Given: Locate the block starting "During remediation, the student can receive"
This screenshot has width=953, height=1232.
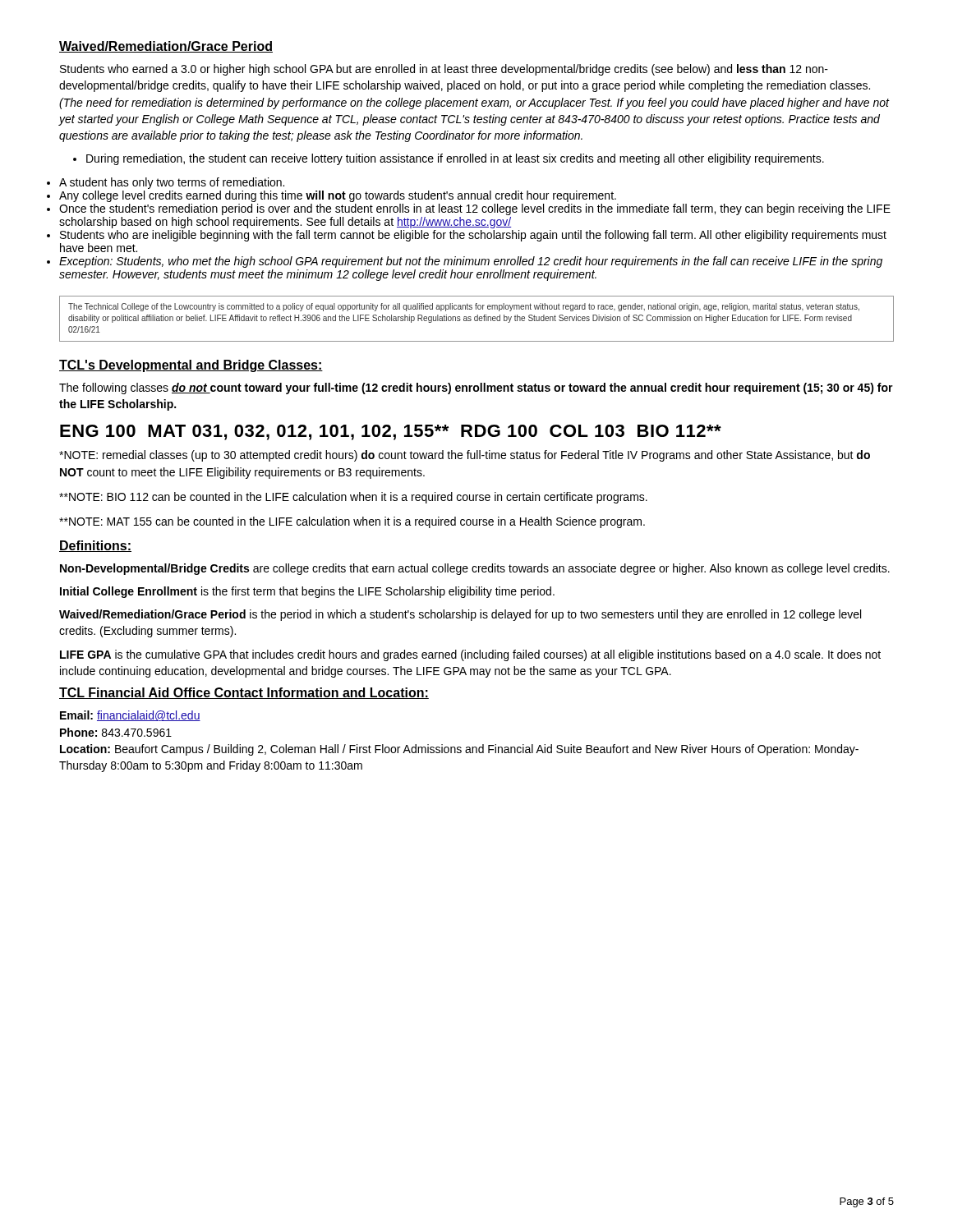Looking at the screenshot, I should (476, 159).
